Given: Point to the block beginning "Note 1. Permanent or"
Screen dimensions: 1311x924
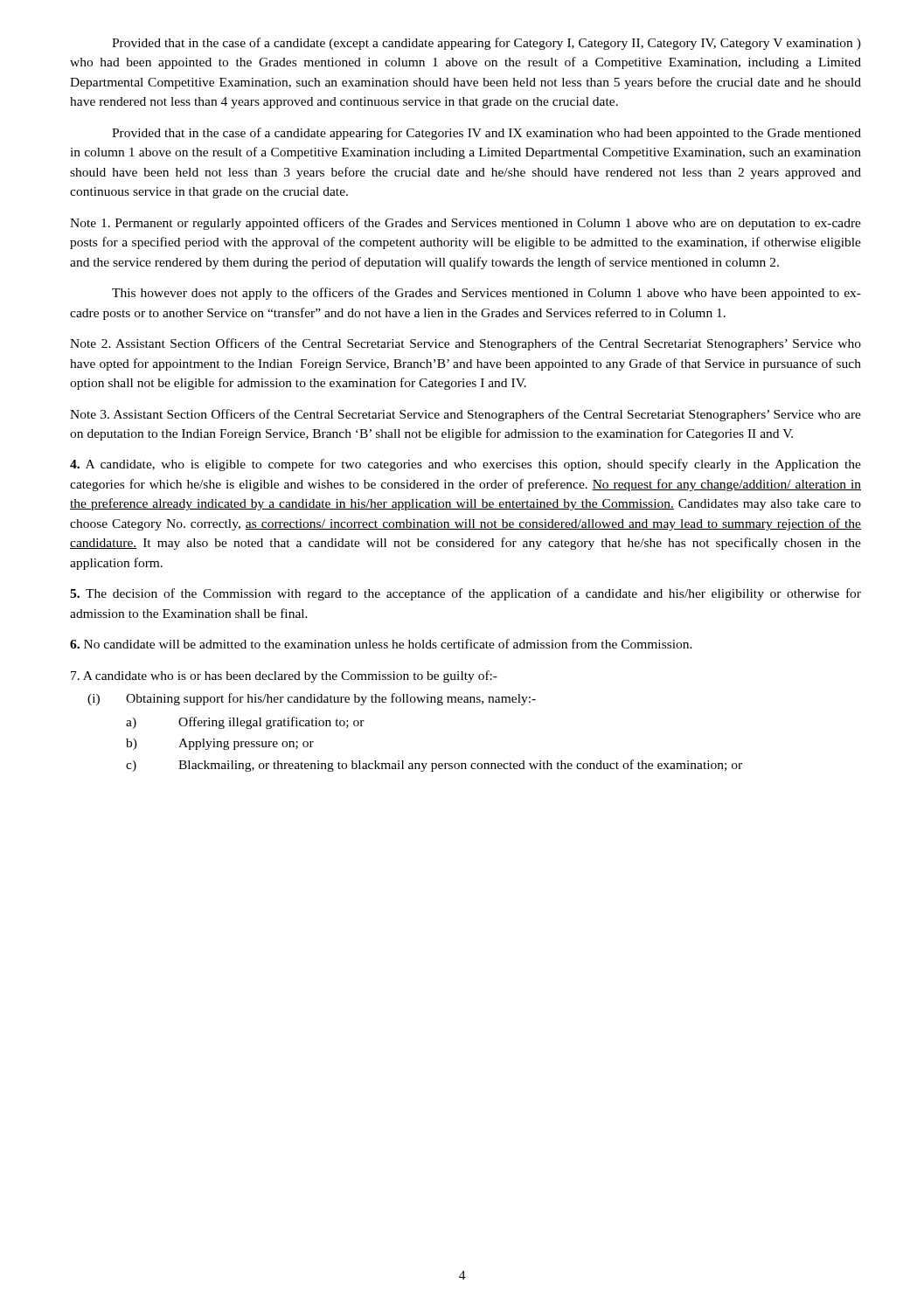Looking at the screenshot, I should click(x=466, y=242).
